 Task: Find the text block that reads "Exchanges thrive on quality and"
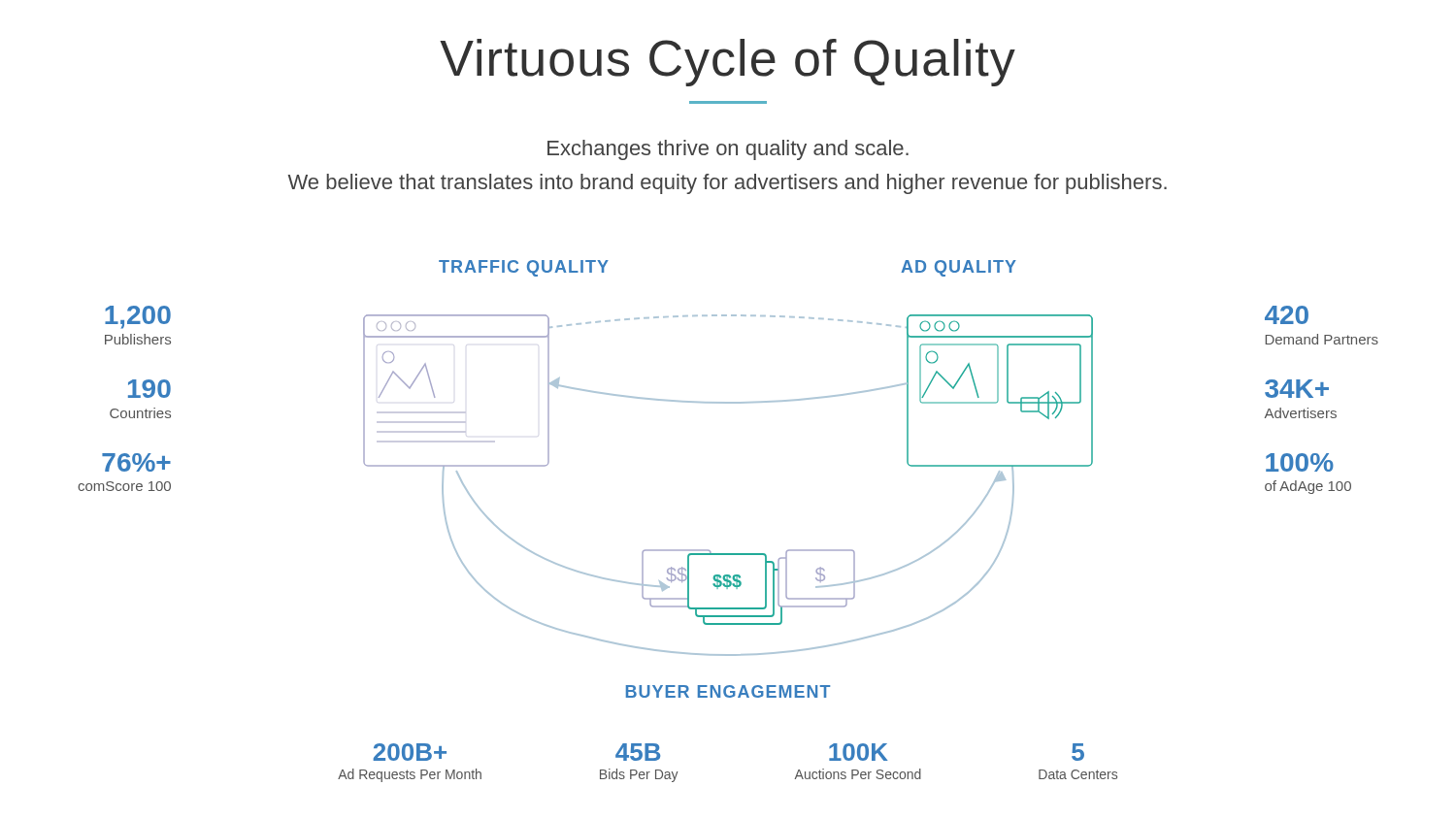pyautogui.click(x=728, y=165)
